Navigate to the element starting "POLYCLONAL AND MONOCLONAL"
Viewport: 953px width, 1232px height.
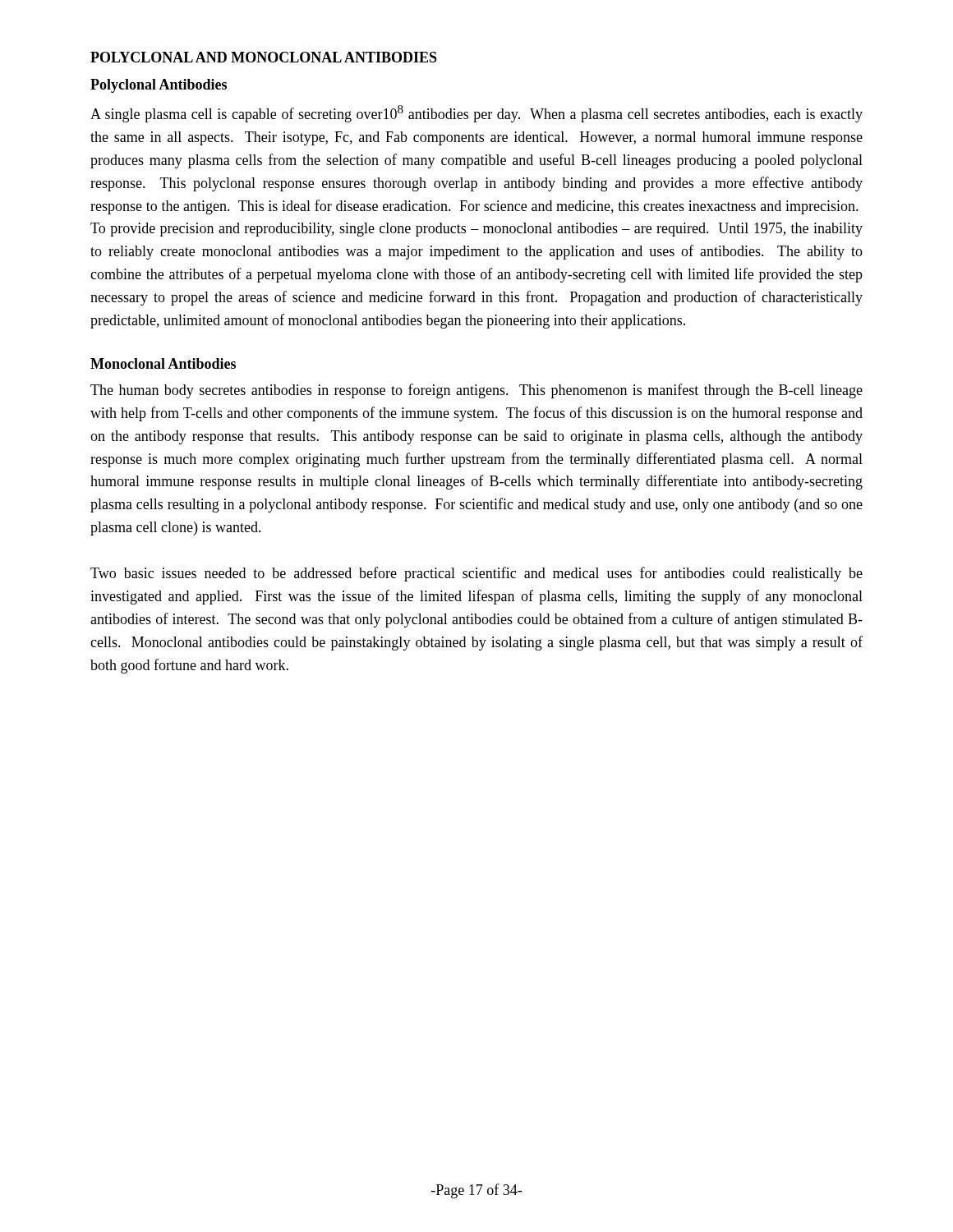tap(264, 57)
